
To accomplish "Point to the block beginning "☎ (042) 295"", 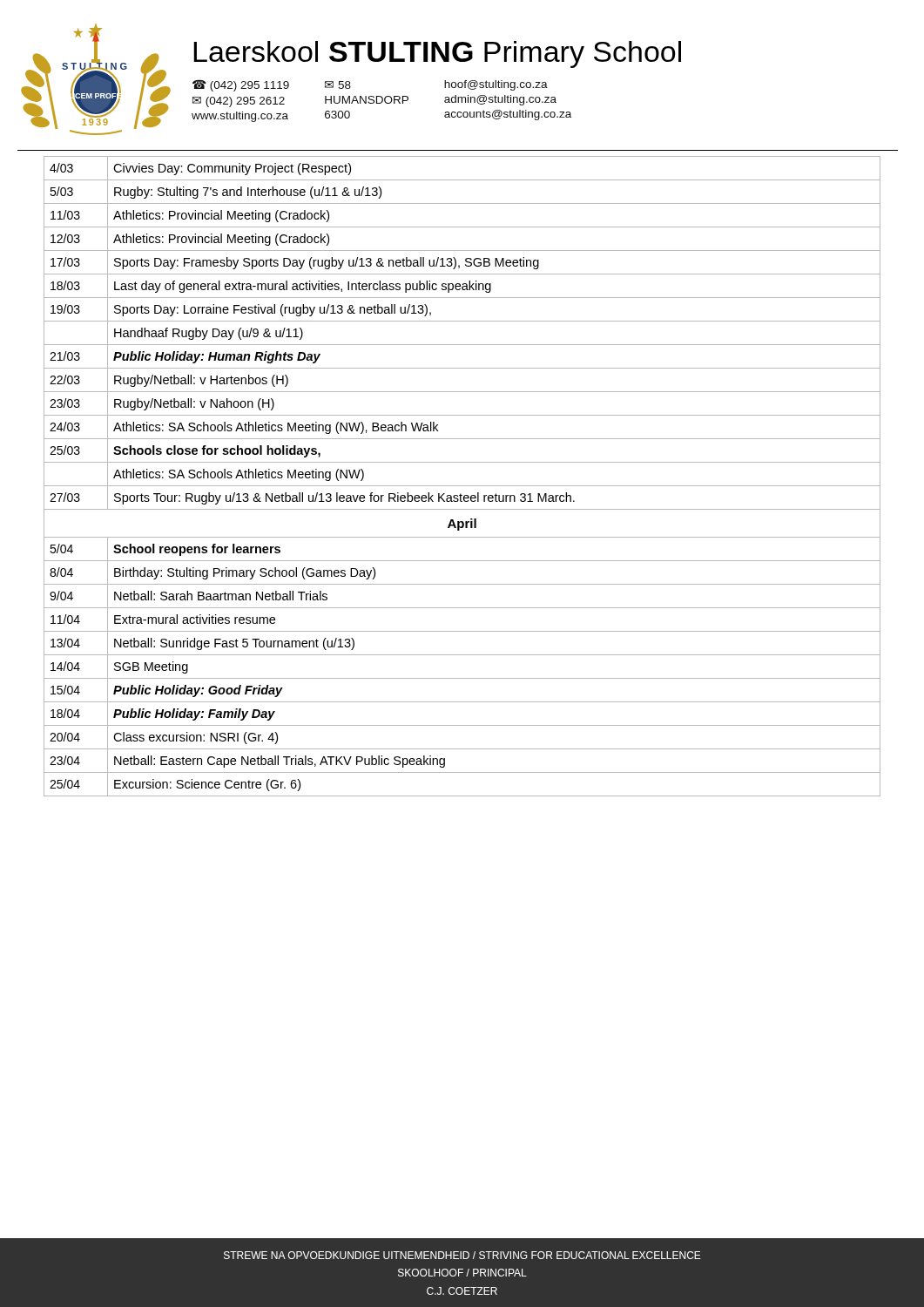I will [382, 100].
